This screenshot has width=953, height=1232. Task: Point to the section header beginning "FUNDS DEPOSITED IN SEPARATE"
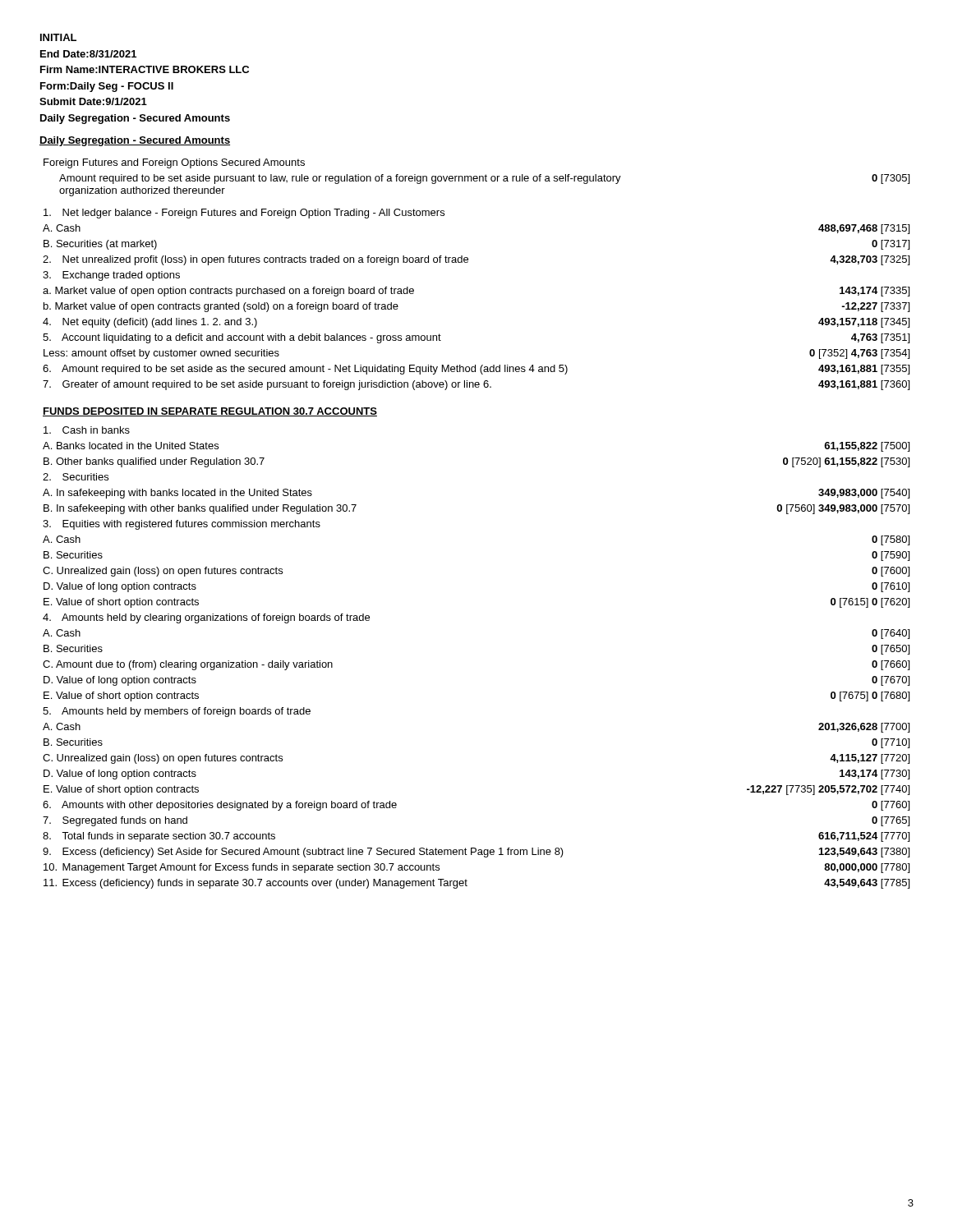click(210, 411)
